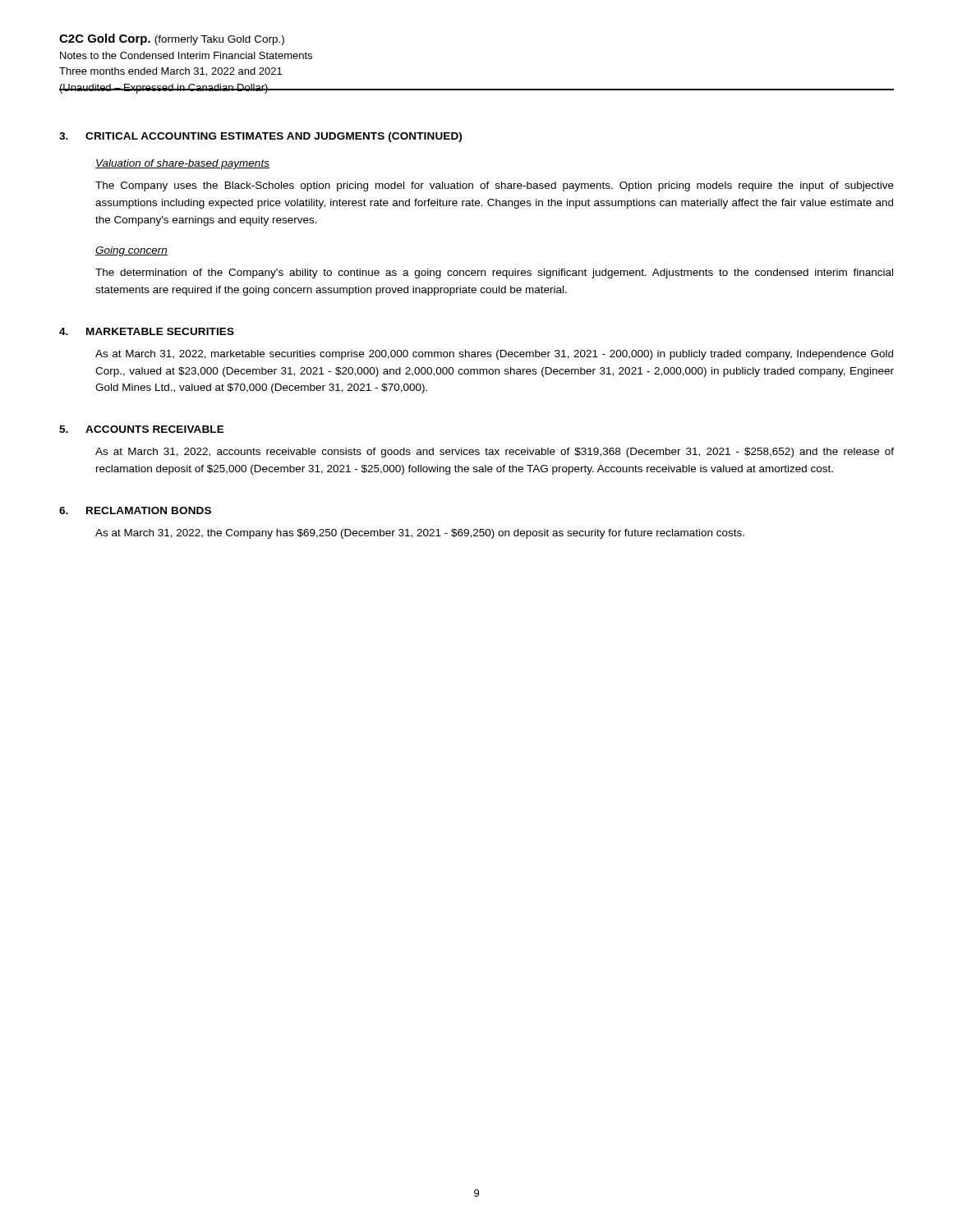The height and width of the screenshot is (1232, 953).
Task: Select the text block containing "The determination of the"
Action: pyautogui.click(x=495, y=281)
